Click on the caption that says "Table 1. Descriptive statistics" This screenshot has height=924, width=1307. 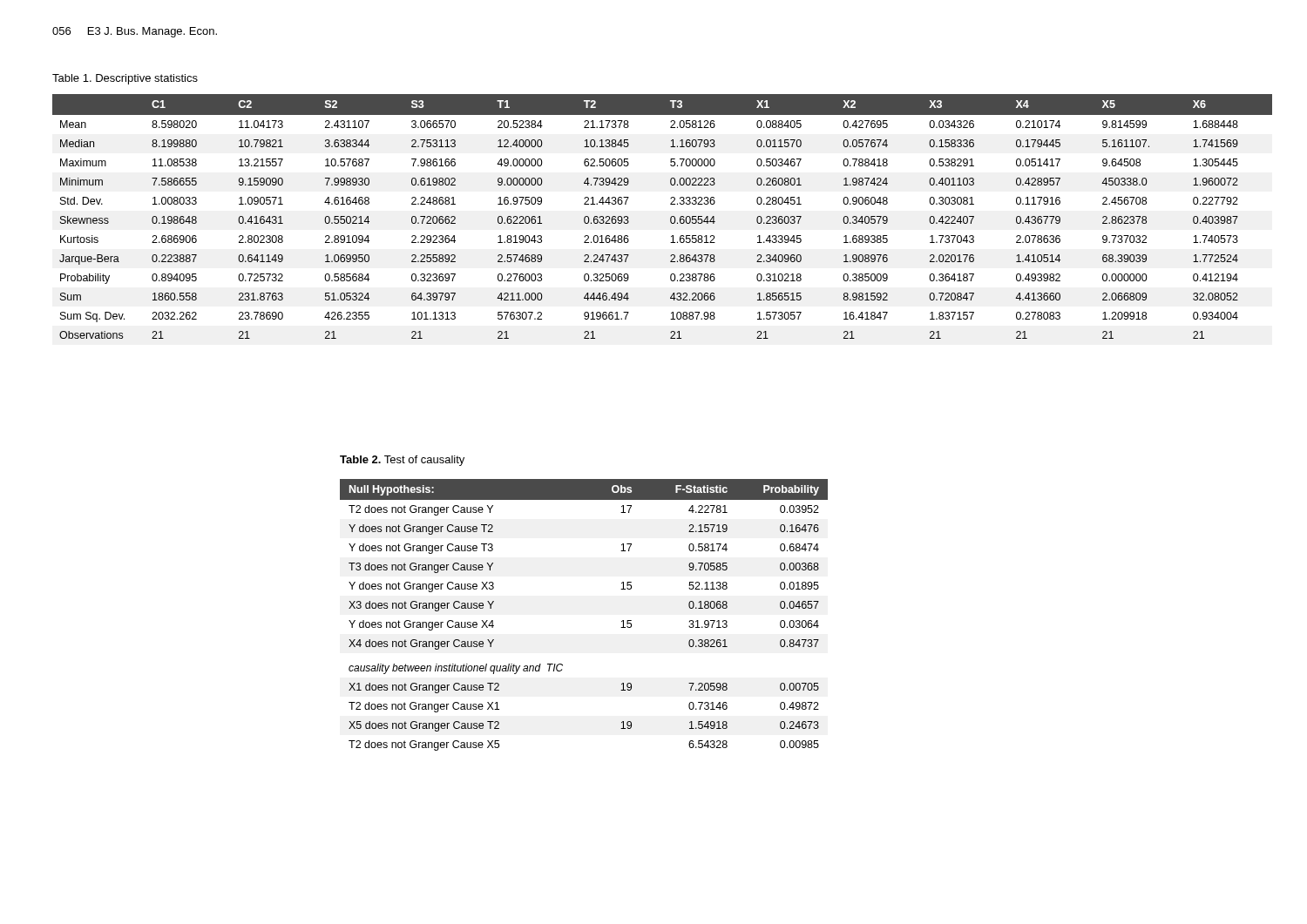point(125,78)
